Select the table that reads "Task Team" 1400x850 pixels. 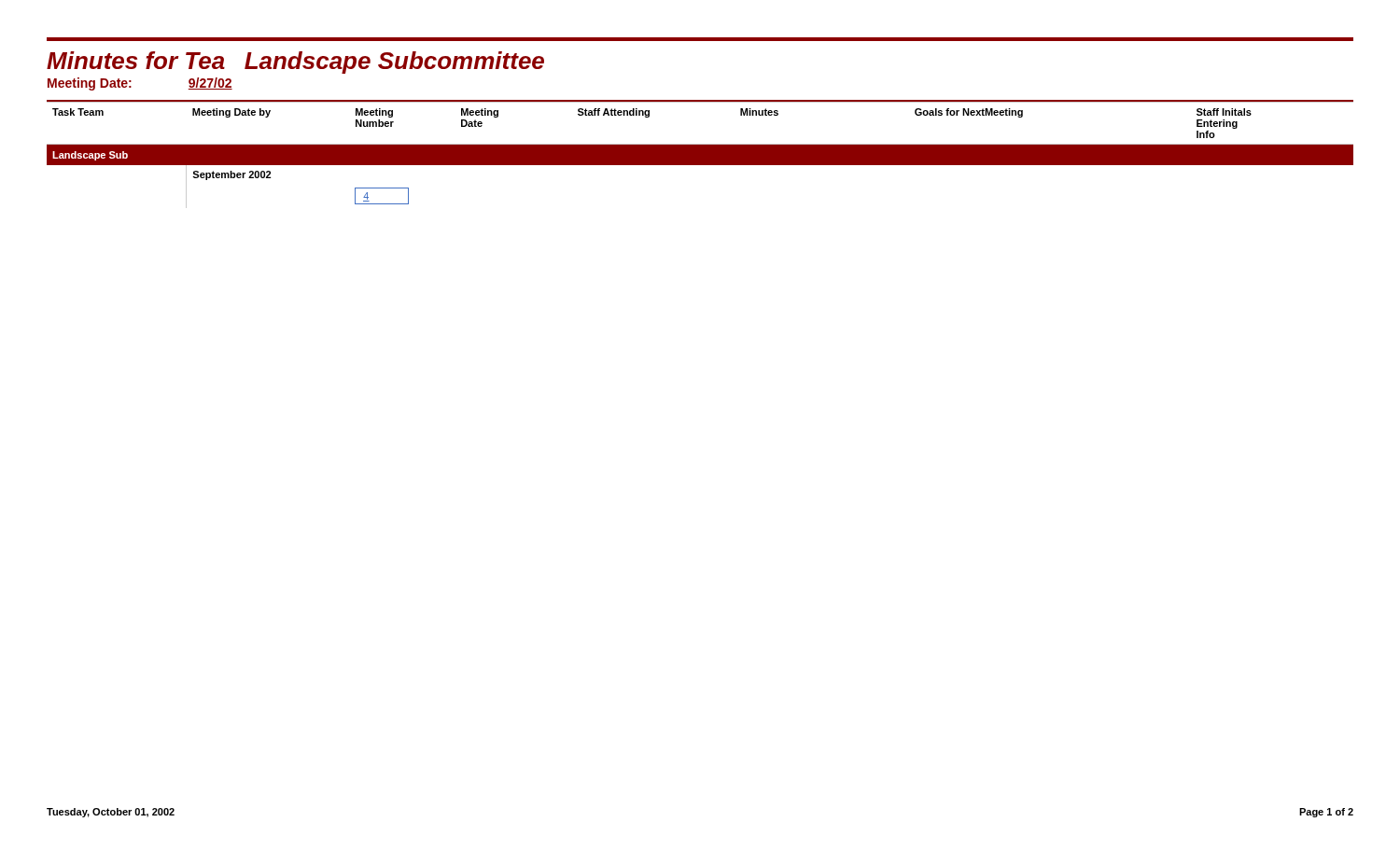click(x=700, y=155)
